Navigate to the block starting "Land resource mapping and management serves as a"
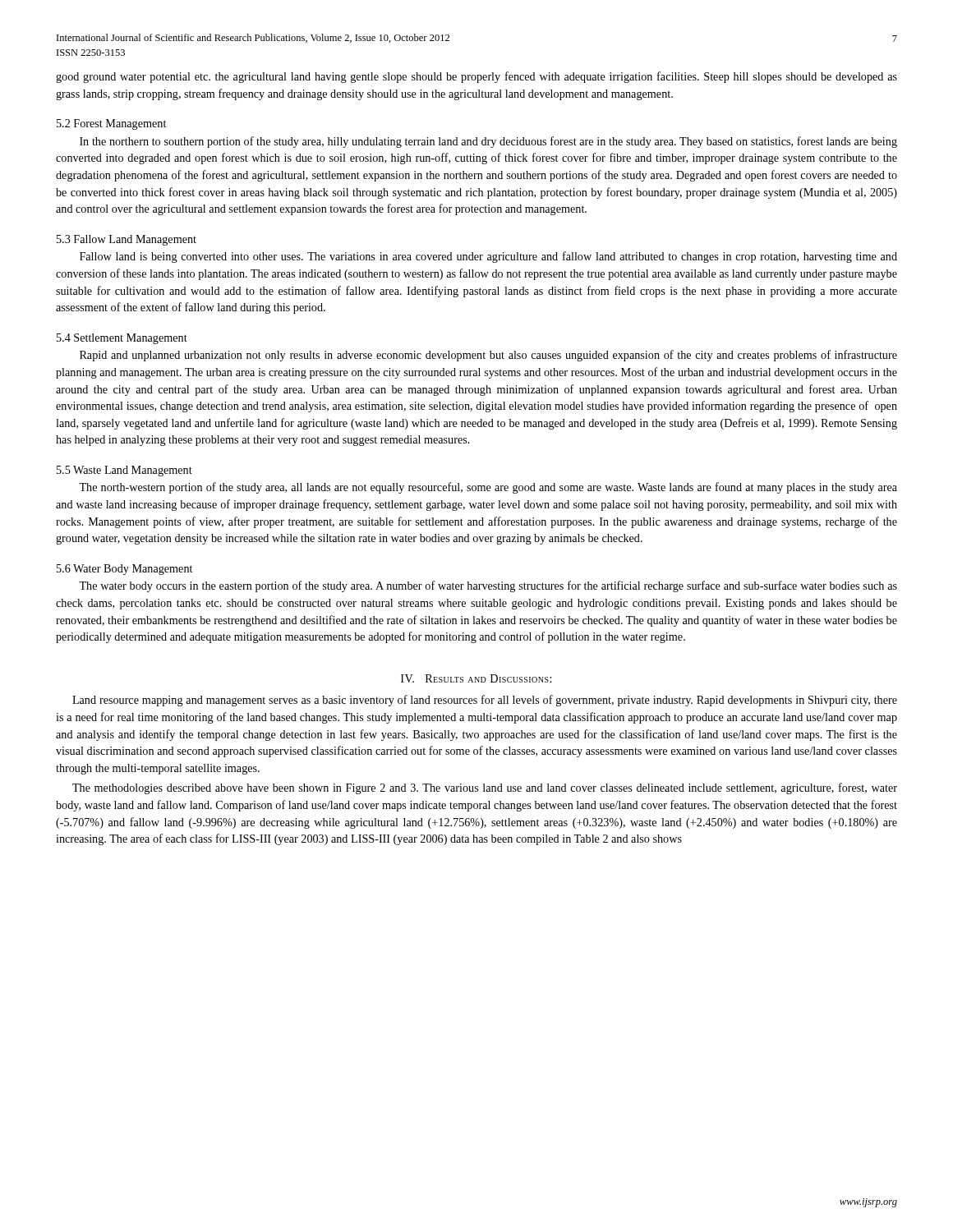 [476, 734]
